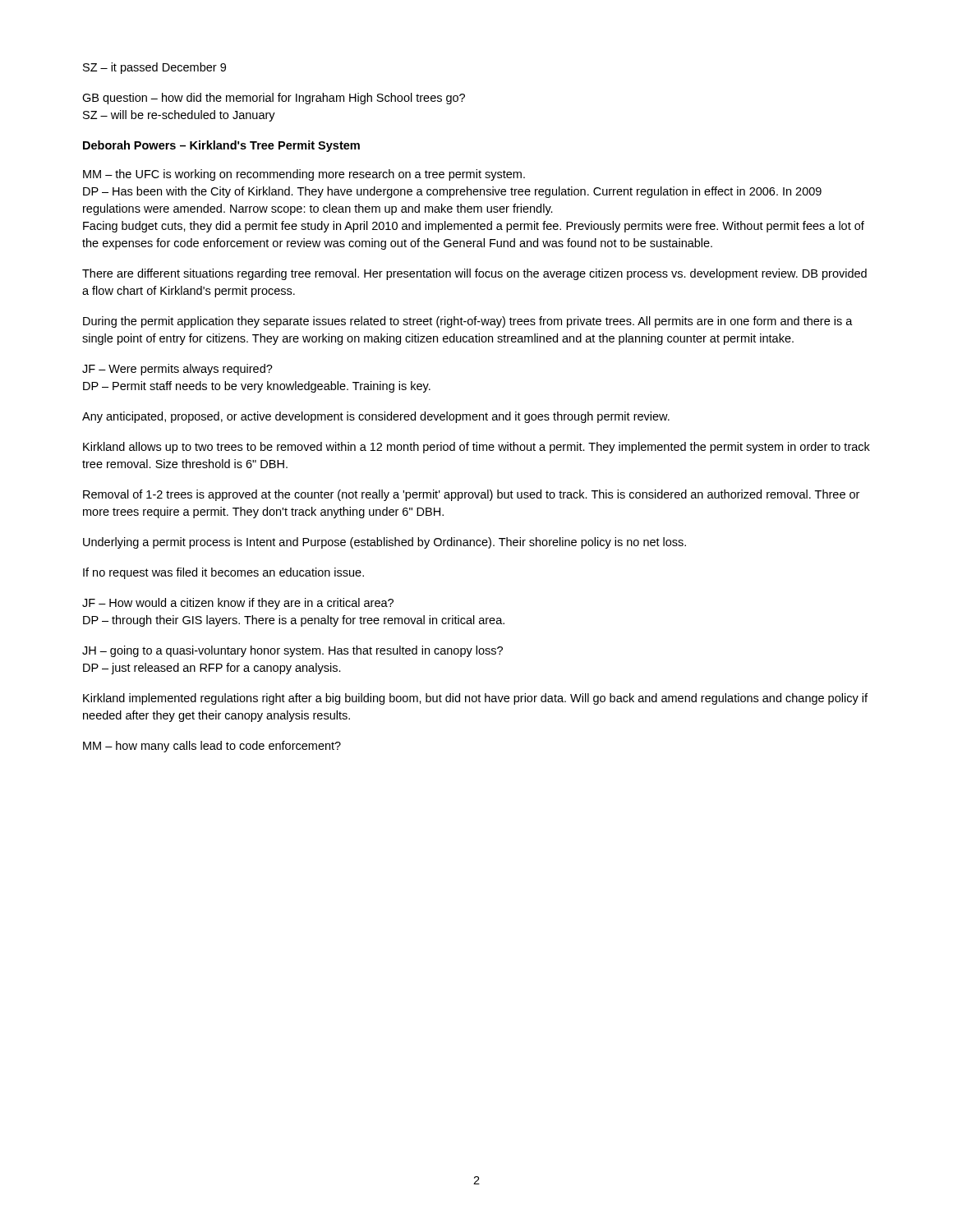Select the section header that says "Deborah Powers – Kirkland's Tree"
Image resolution: width=953 pixels, height=1232 pixels.
click(221, 145)
